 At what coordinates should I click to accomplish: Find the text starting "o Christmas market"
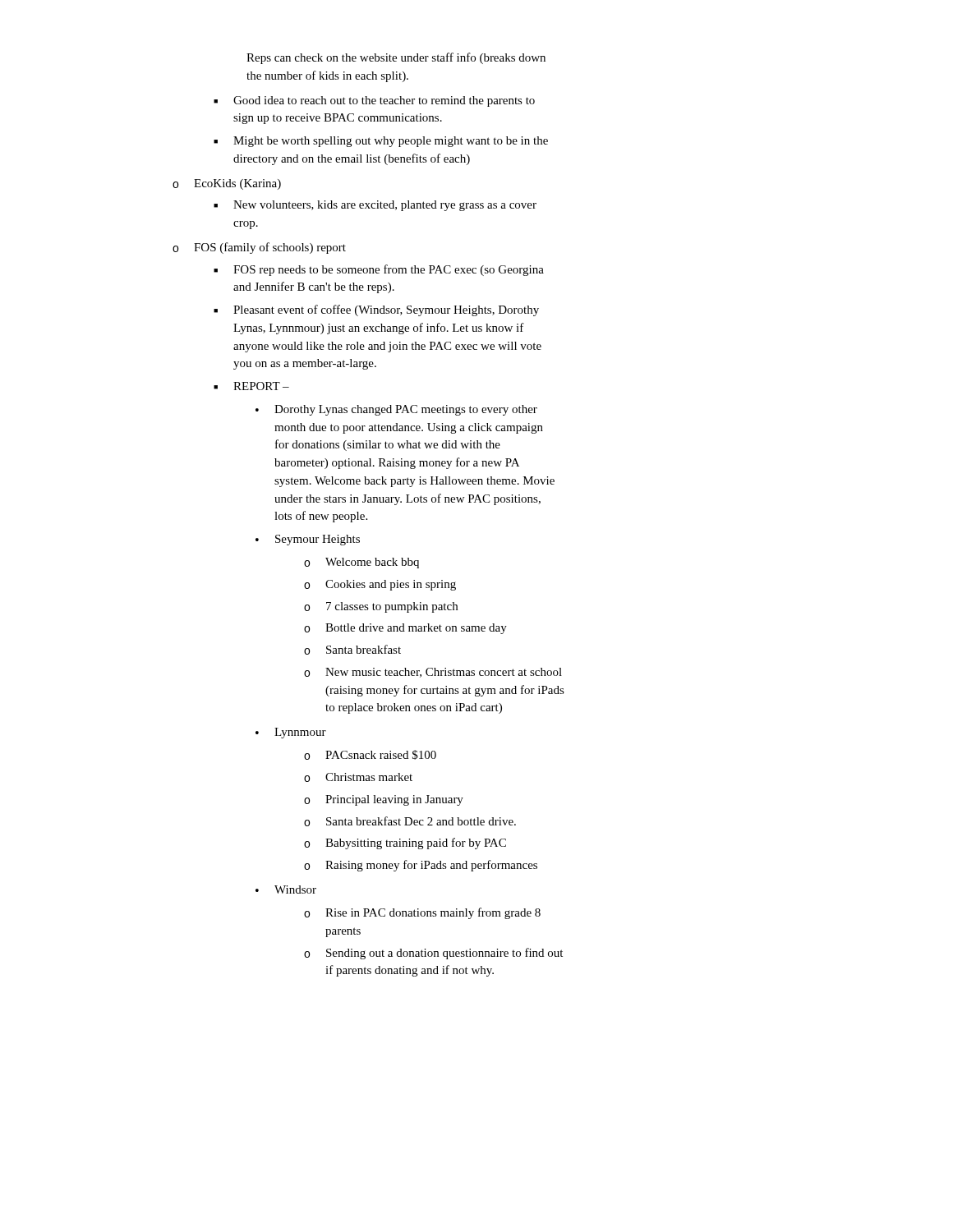point(358,777)
